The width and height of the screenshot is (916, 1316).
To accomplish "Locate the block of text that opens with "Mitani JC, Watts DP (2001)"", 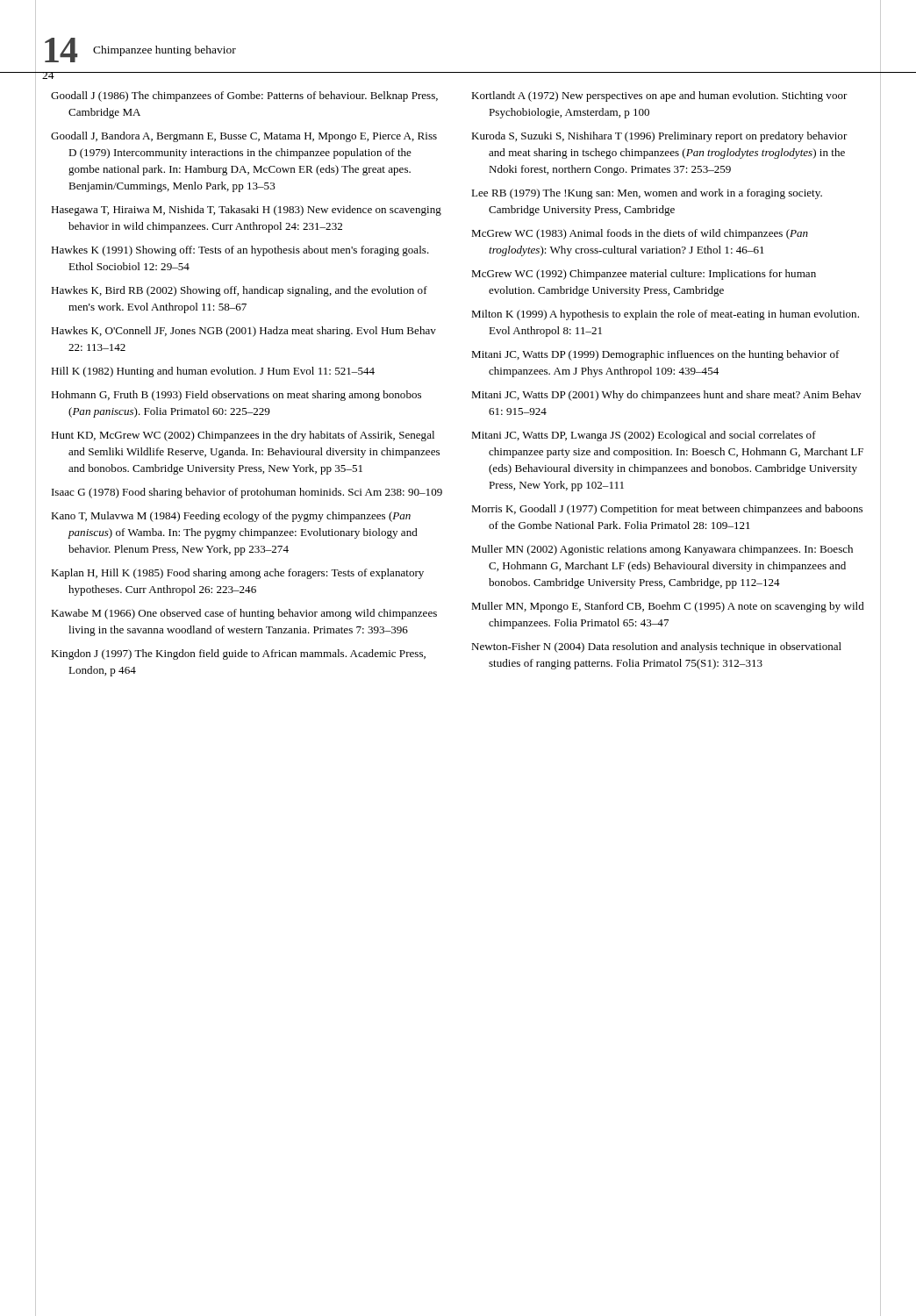I will pyautogui.click(x=666, y=402).
